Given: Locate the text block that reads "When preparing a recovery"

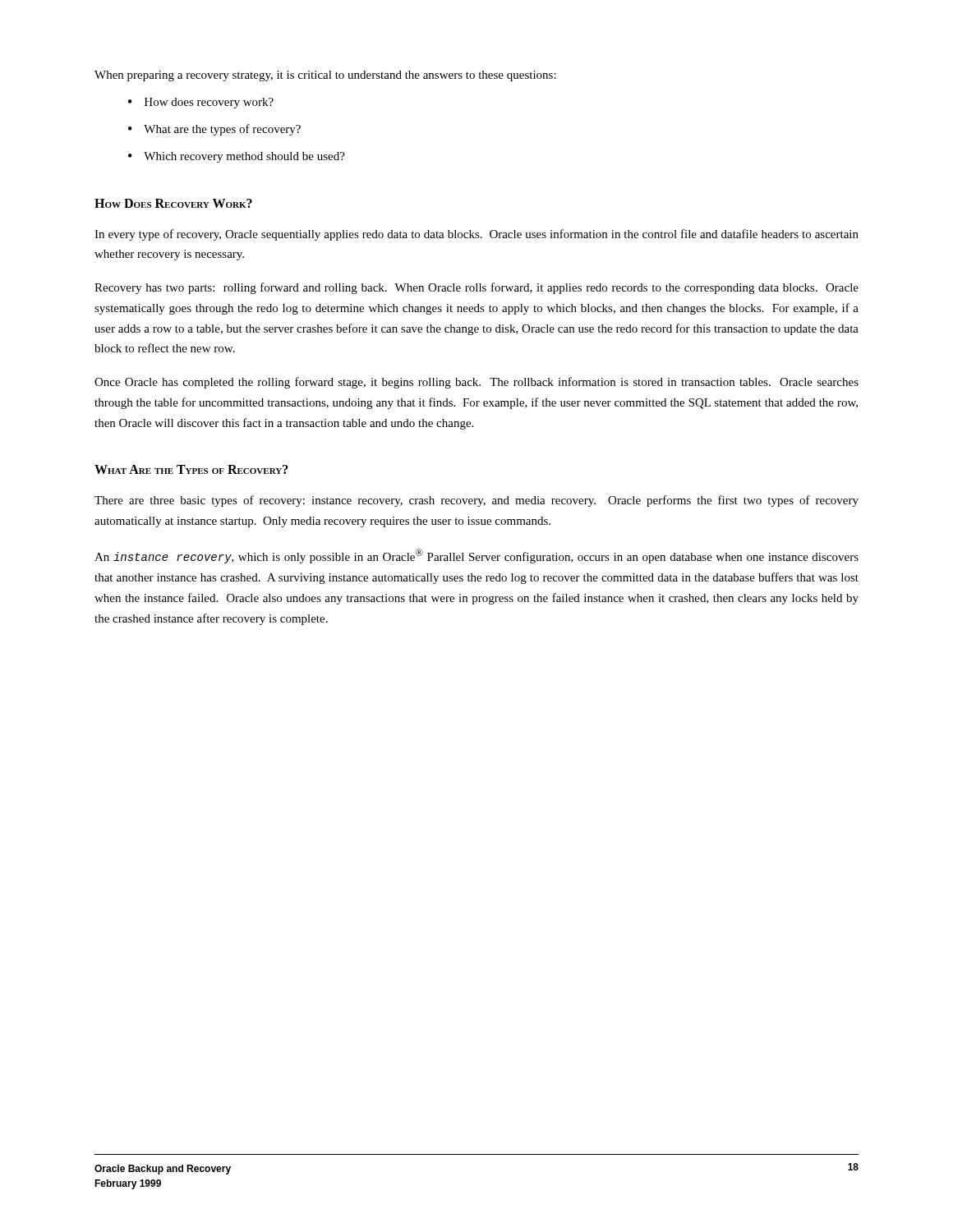Looking at the screenshot, I should tap(326, 75).
